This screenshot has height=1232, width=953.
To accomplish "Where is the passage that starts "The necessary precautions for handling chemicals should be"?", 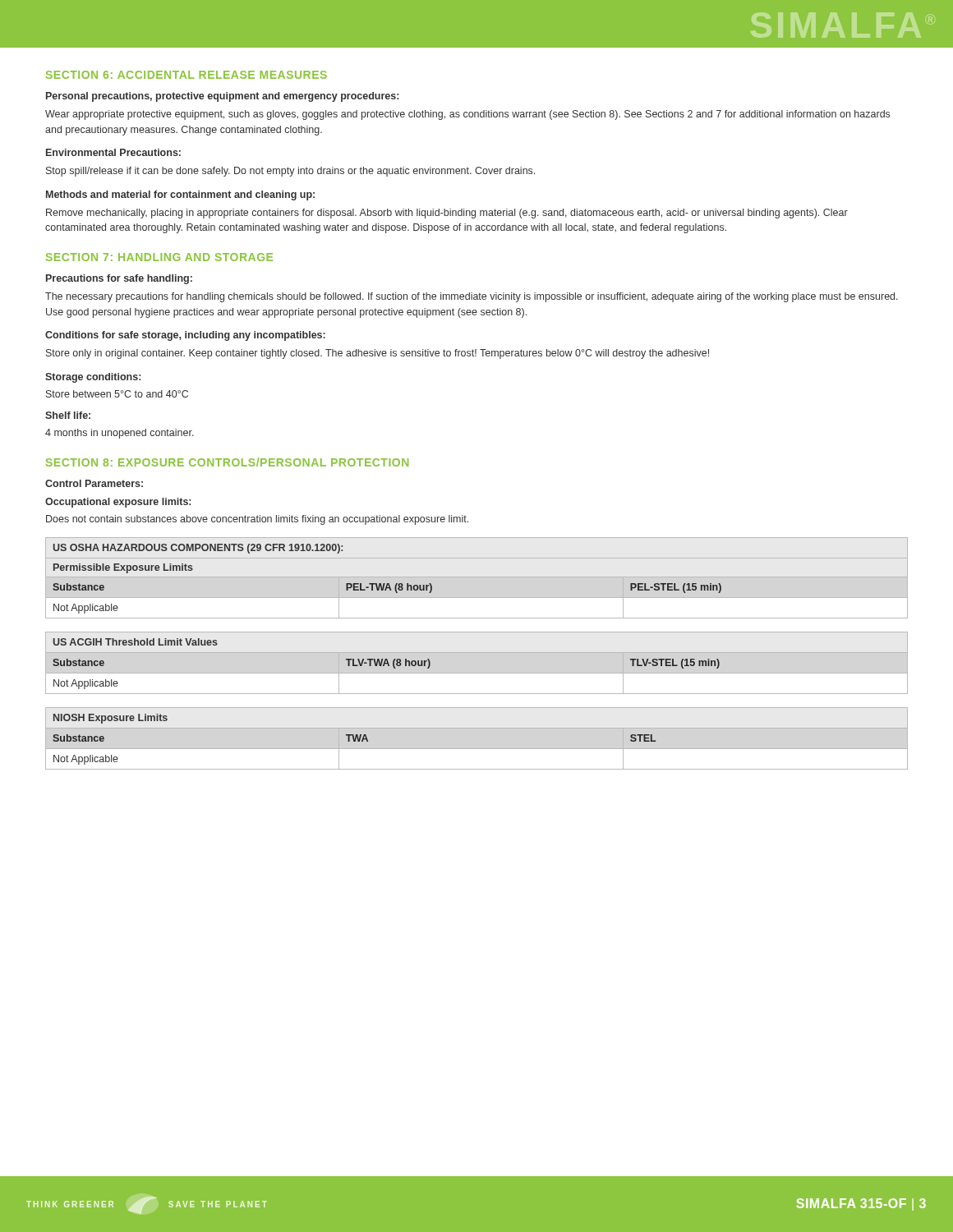I will click(472, 304).
